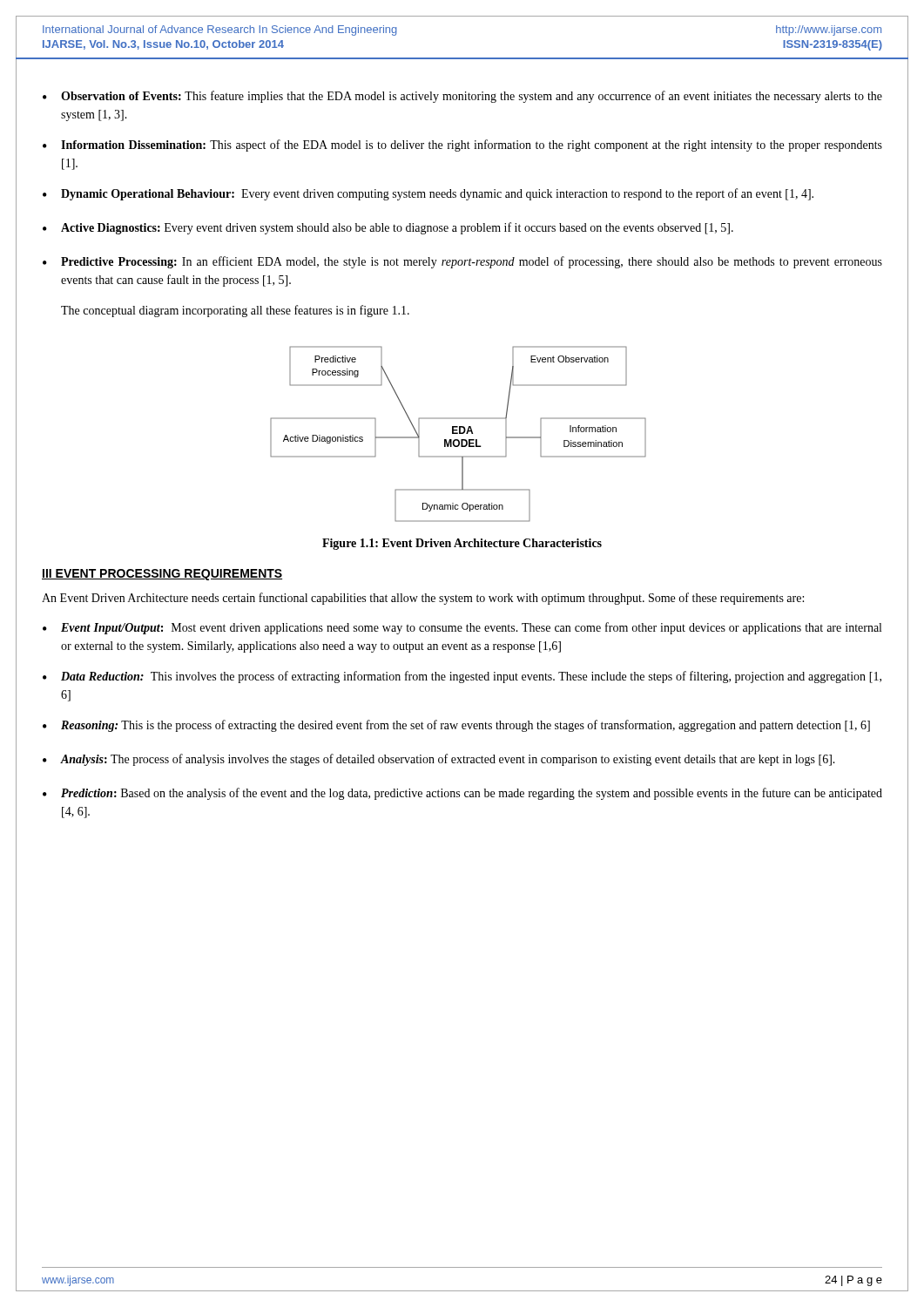The height and width of the screenshot is (1307, 924).
Task: Click on the list item with the text "• Analysis: The"
Action: pos(462,761)
